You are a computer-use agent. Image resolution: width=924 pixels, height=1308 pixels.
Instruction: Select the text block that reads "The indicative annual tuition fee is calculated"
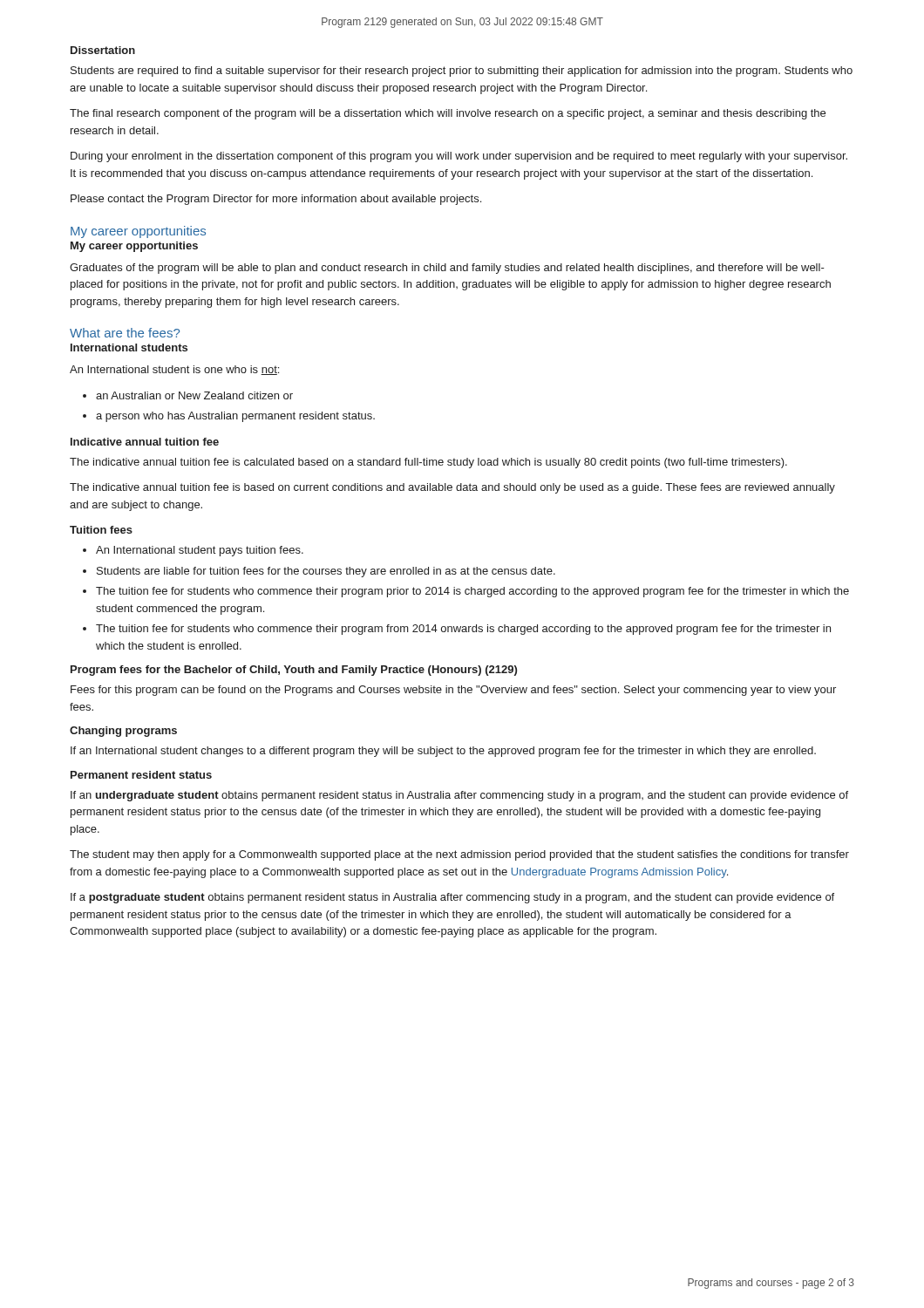462,461
